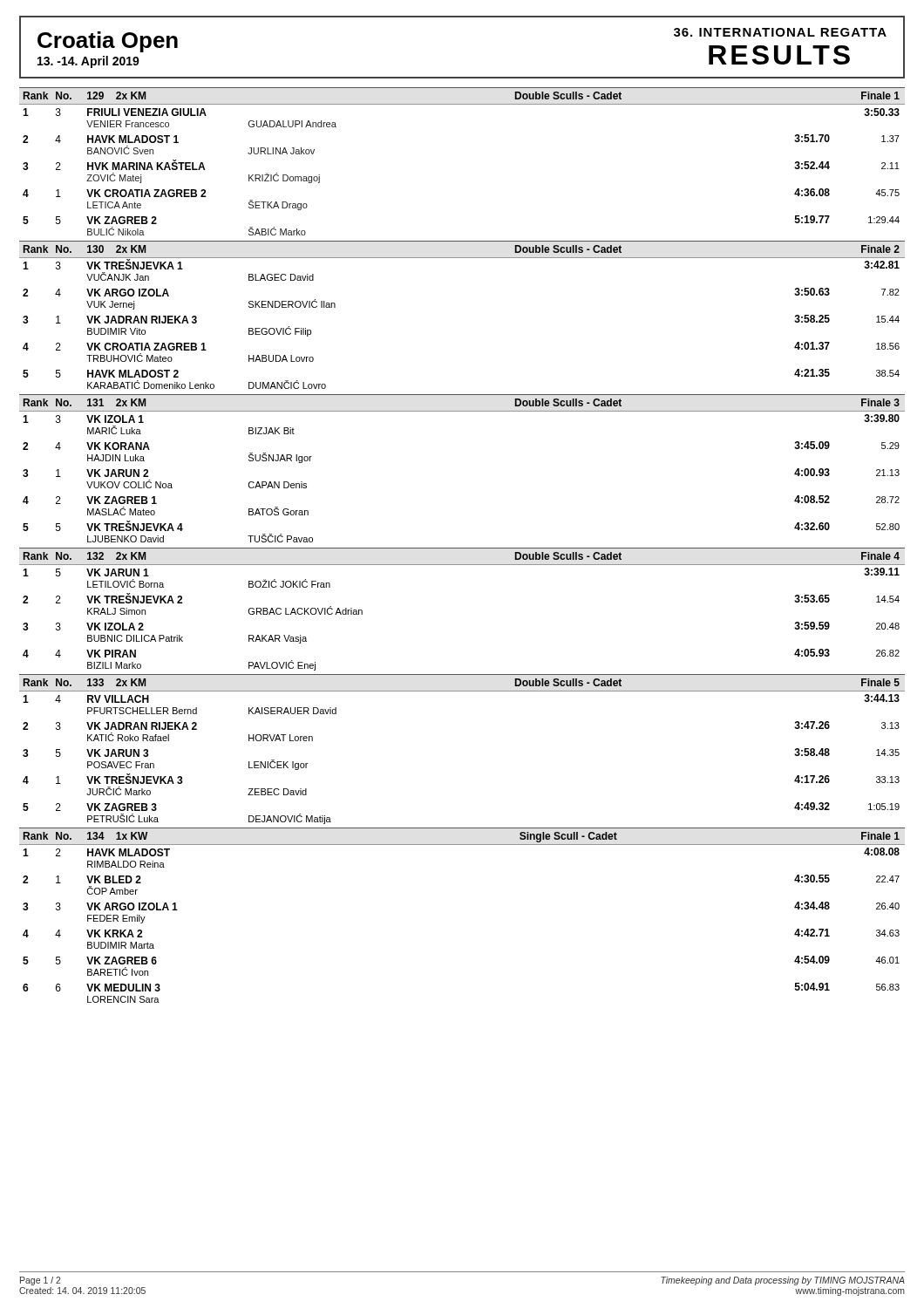Viewport: 924px width, 1308px height.
Task: Point to the block starting "3 3 VK IZOLA"
Action: click(26, 626)
